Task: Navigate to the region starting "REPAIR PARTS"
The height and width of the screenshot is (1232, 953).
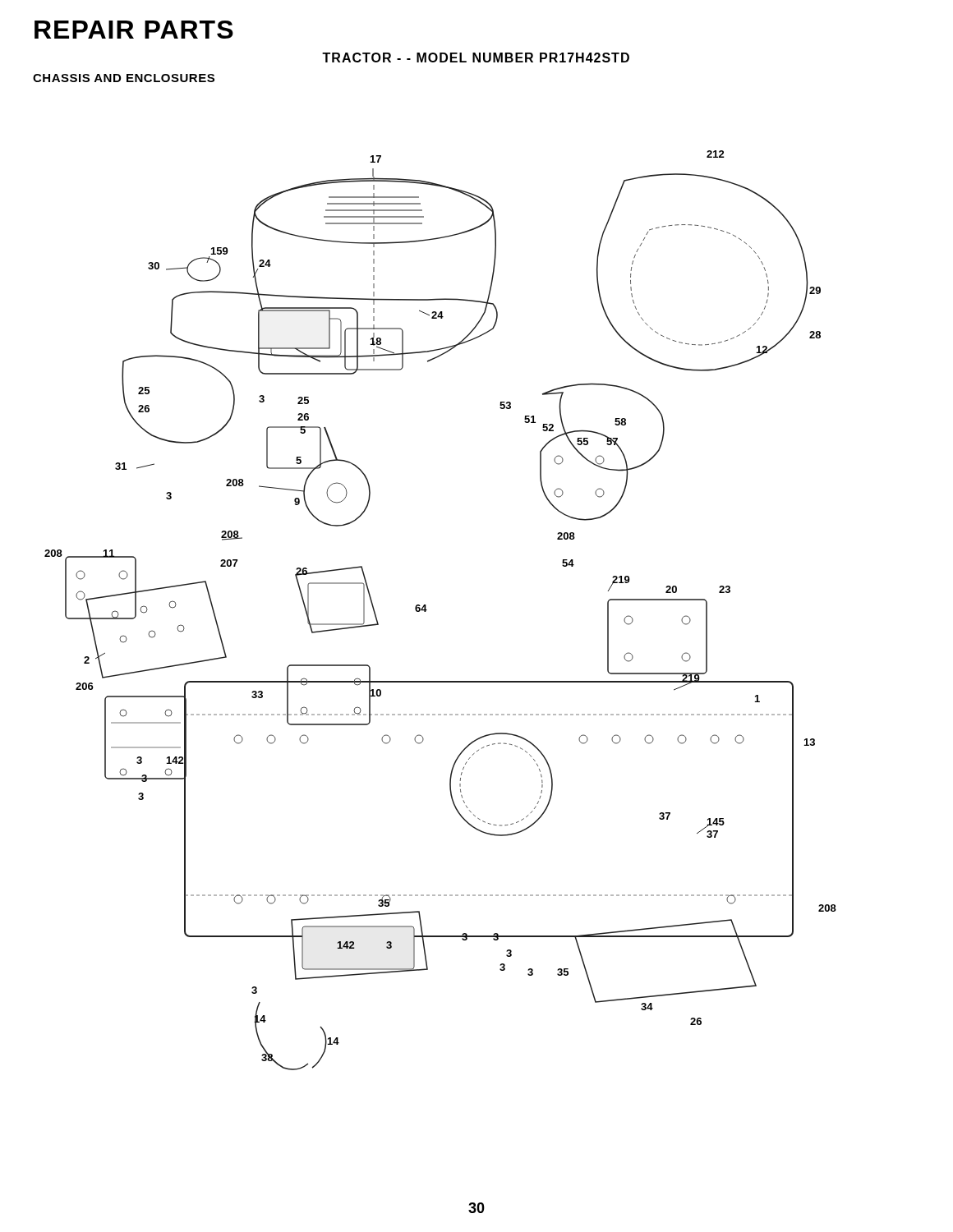Action: (x=134, y=30)
